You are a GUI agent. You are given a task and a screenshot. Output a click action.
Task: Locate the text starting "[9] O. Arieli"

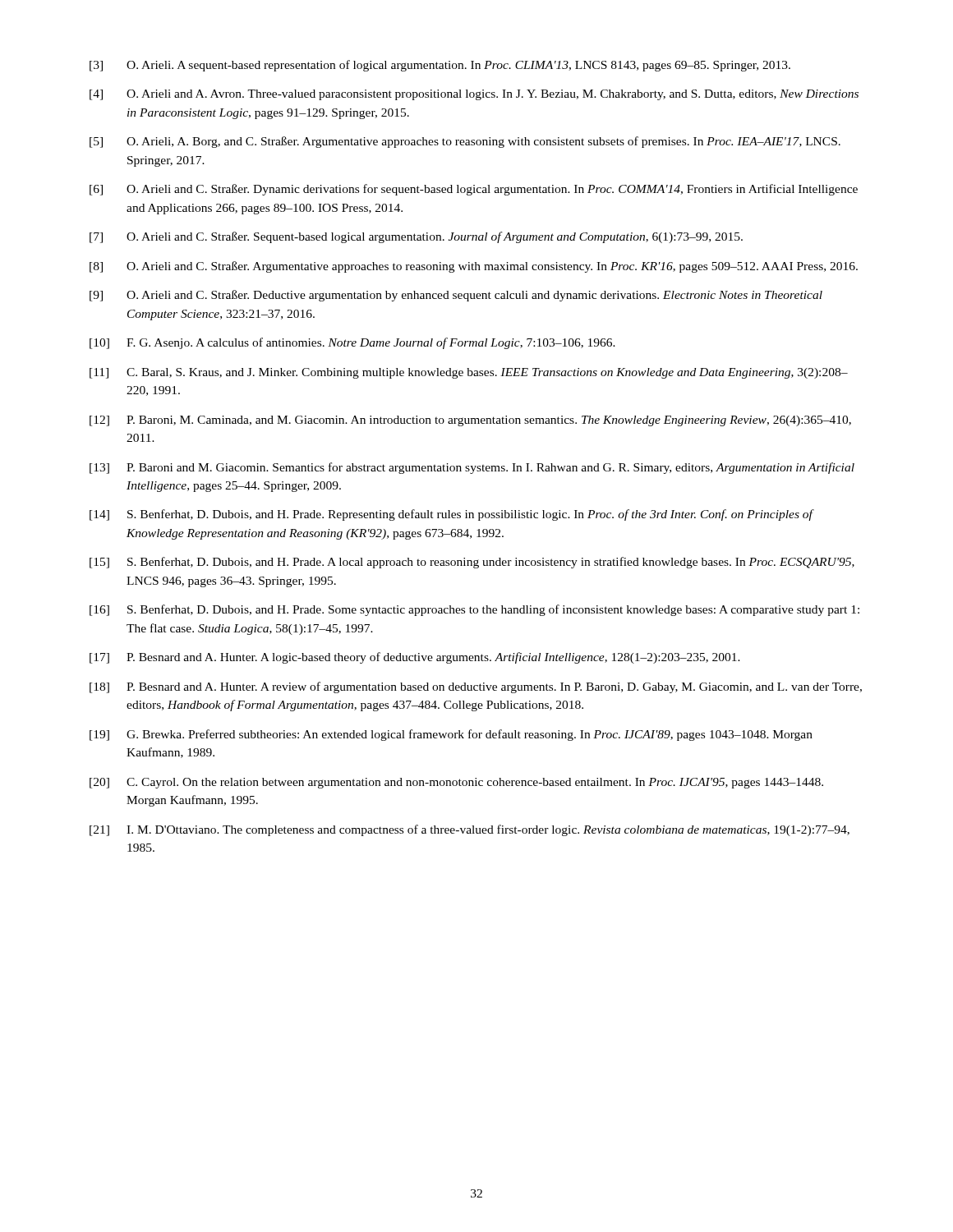coord(476,304)
